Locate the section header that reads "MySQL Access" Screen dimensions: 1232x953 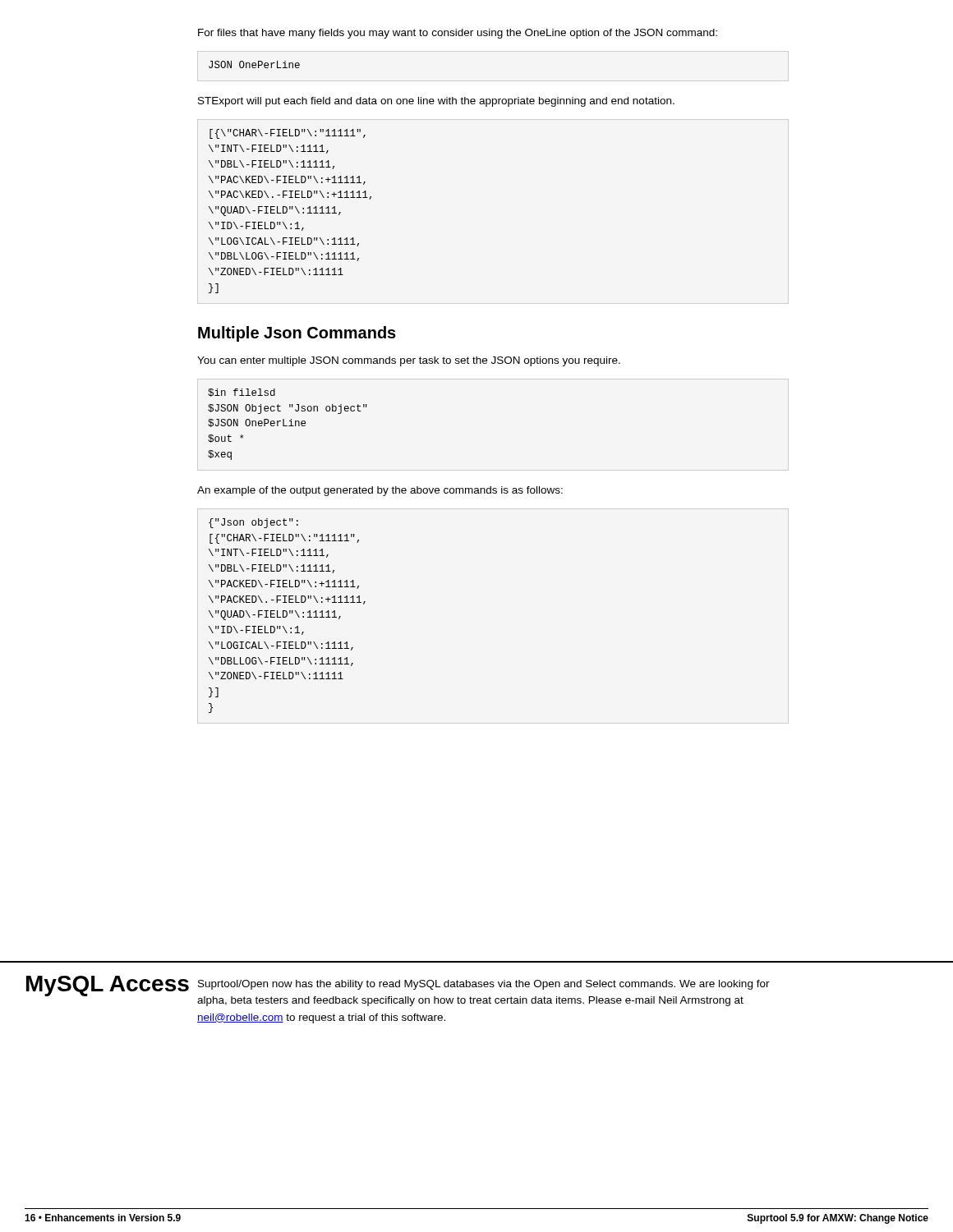pyautogui.click(x=107, y=984)
